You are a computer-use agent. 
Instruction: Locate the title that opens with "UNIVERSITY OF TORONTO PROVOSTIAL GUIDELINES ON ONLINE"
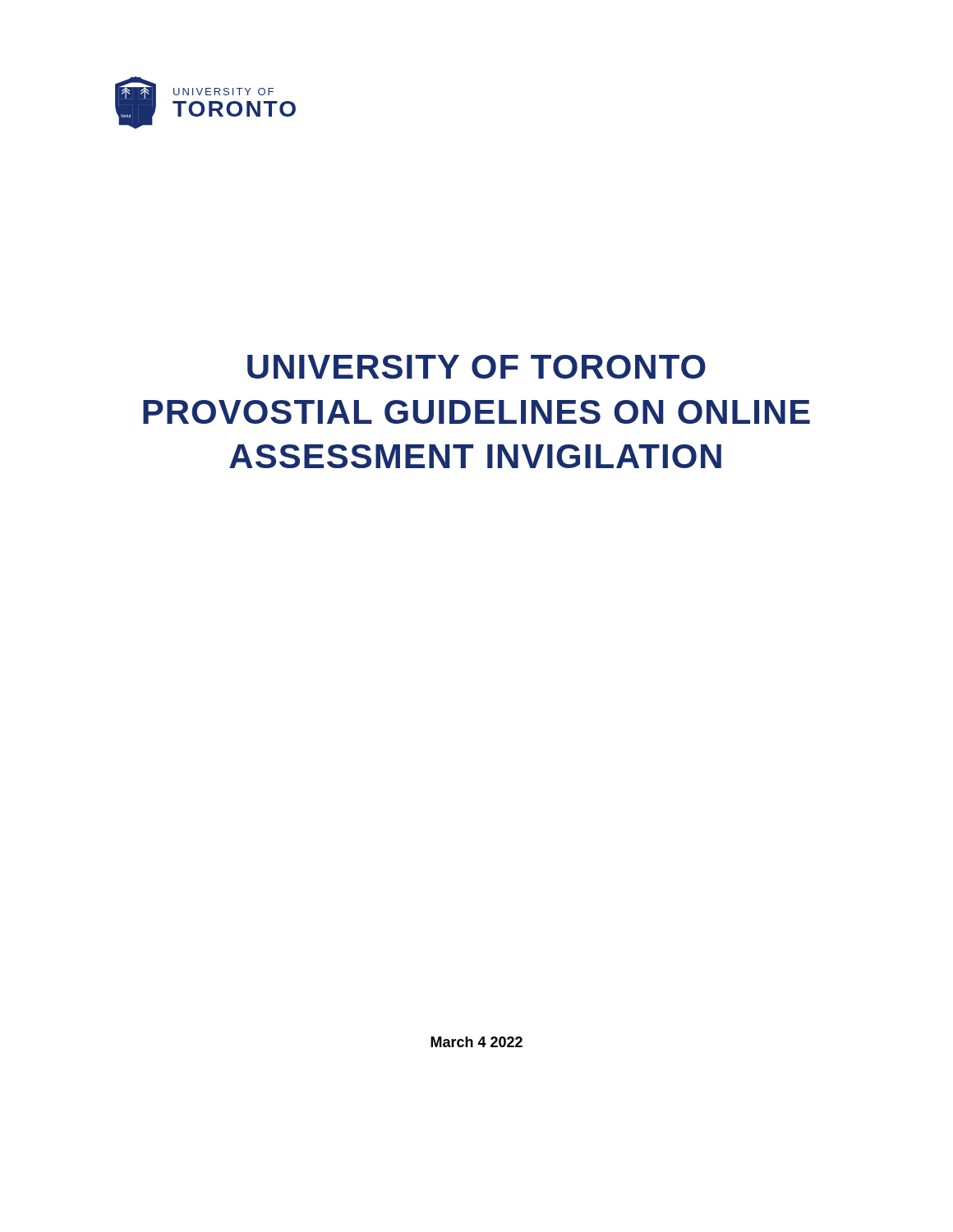[476, 412]
